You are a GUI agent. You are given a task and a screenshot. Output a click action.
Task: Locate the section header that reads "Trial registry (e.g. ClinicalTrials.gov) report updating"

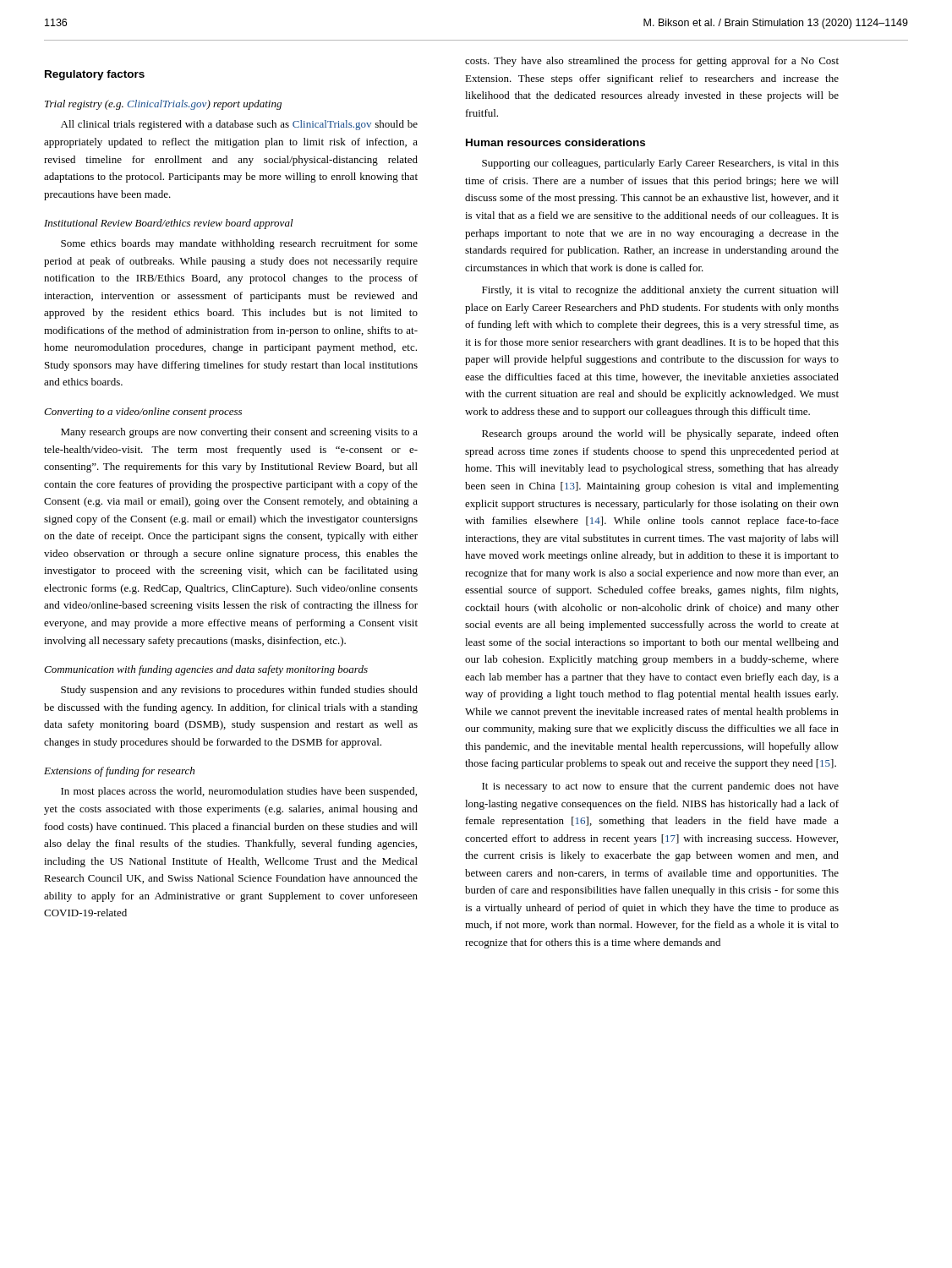tap(163, 104)
